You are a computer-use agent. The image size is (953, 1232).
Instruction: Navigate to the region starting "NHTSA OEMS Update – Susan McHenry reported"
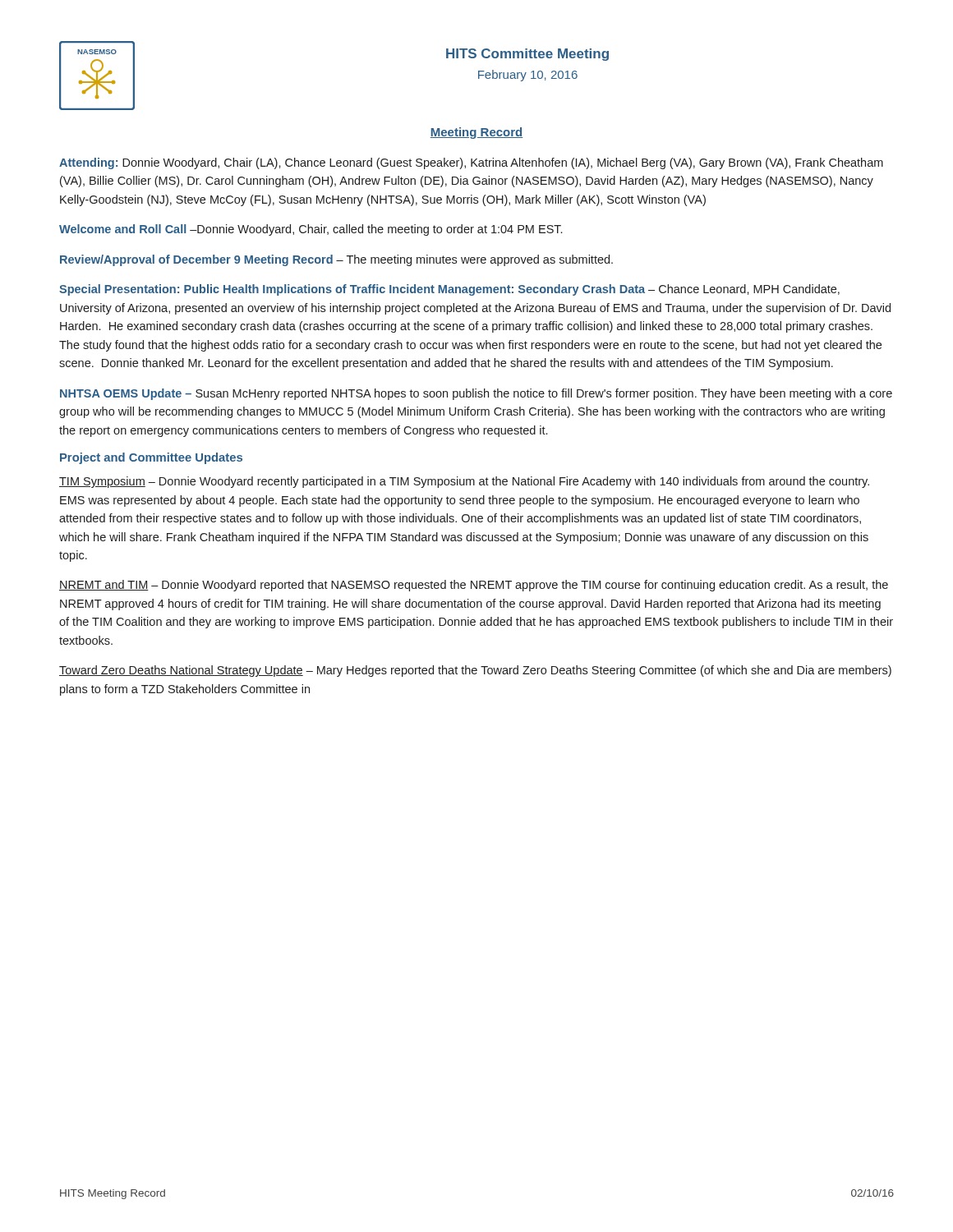pos(476,412)
